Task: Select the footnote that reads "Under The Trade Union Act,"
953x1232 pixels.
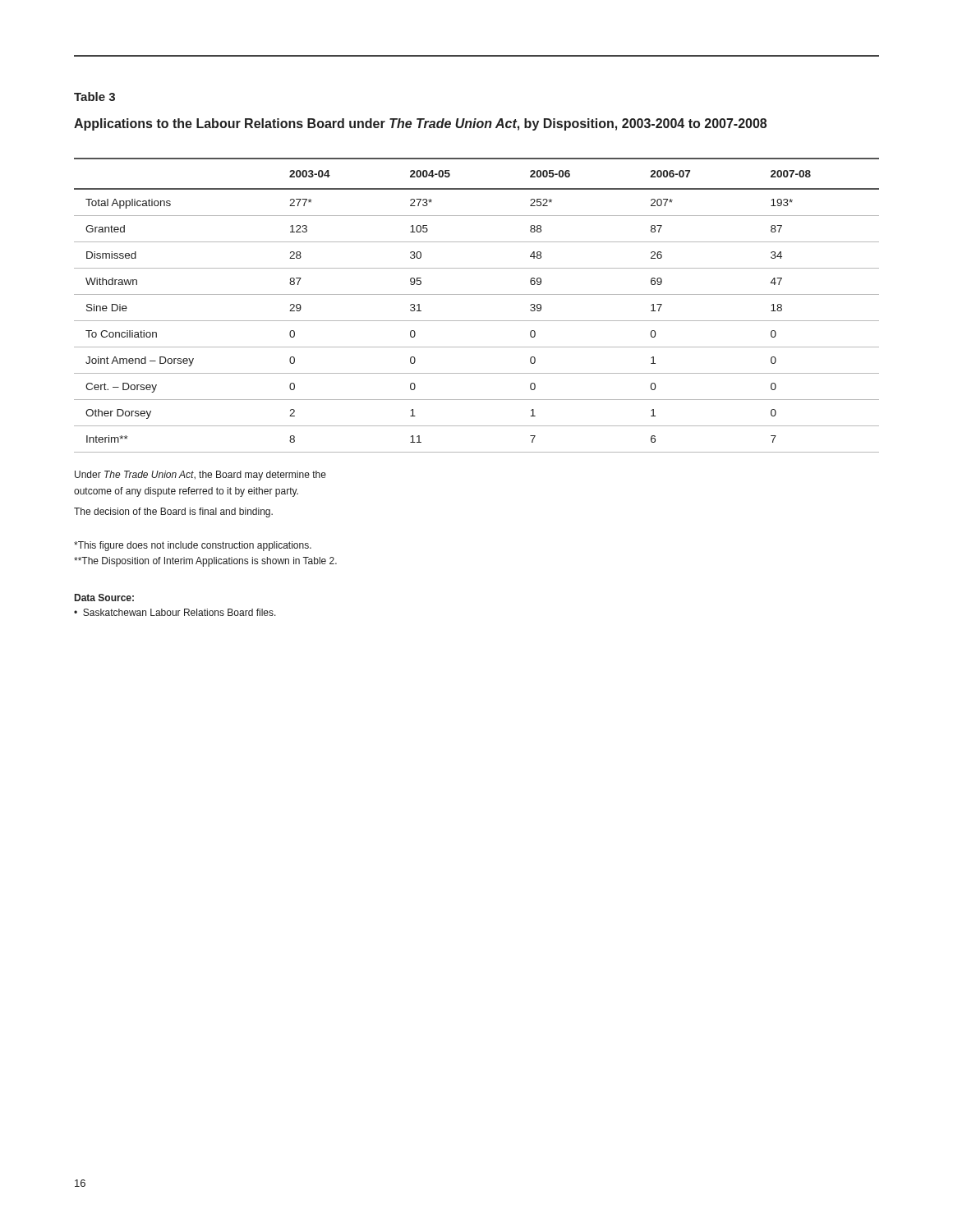Action: [x=200, y=483]
